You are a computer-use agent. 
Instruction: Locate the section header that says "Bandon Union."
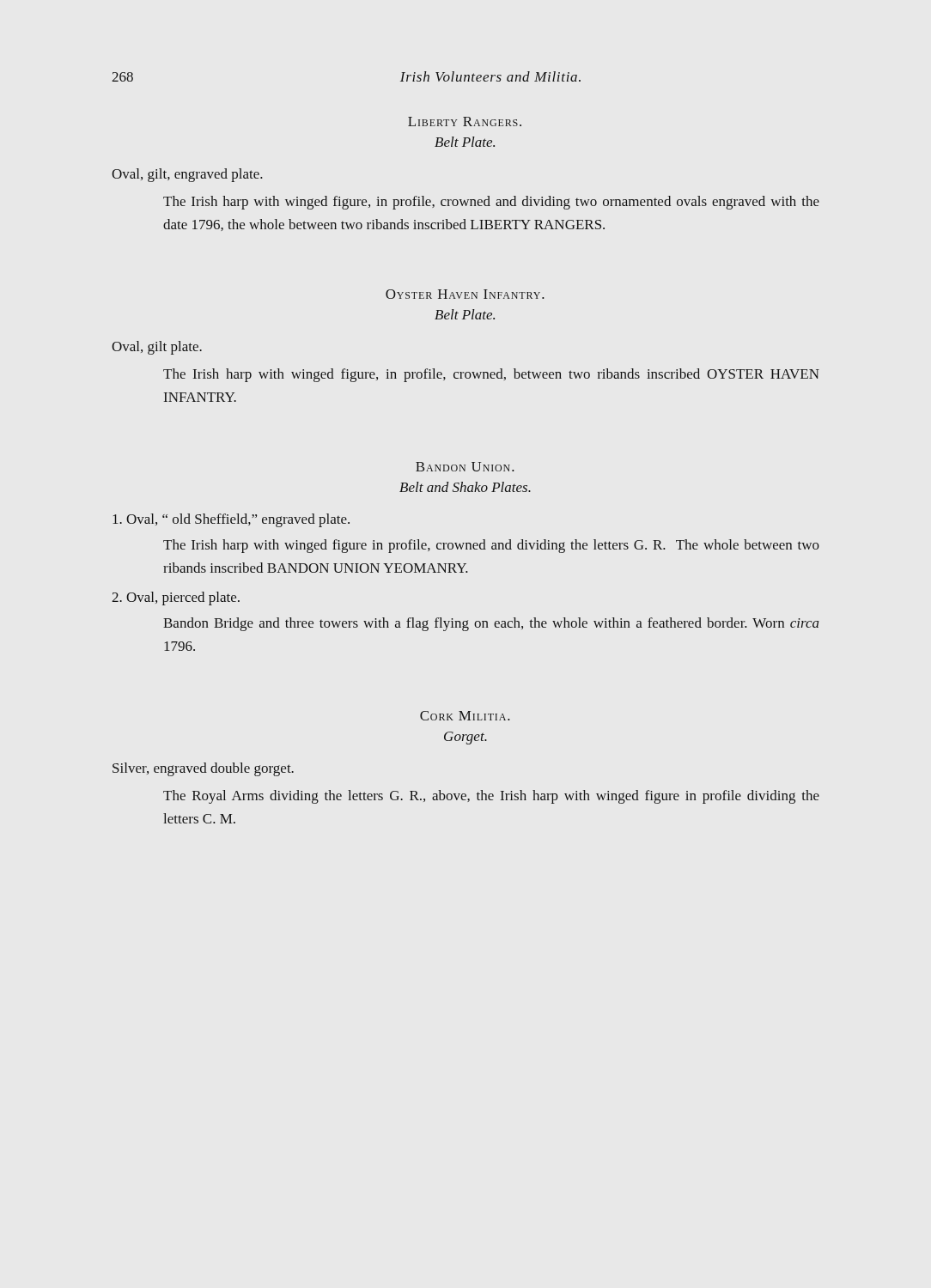[x=466, y=467]
